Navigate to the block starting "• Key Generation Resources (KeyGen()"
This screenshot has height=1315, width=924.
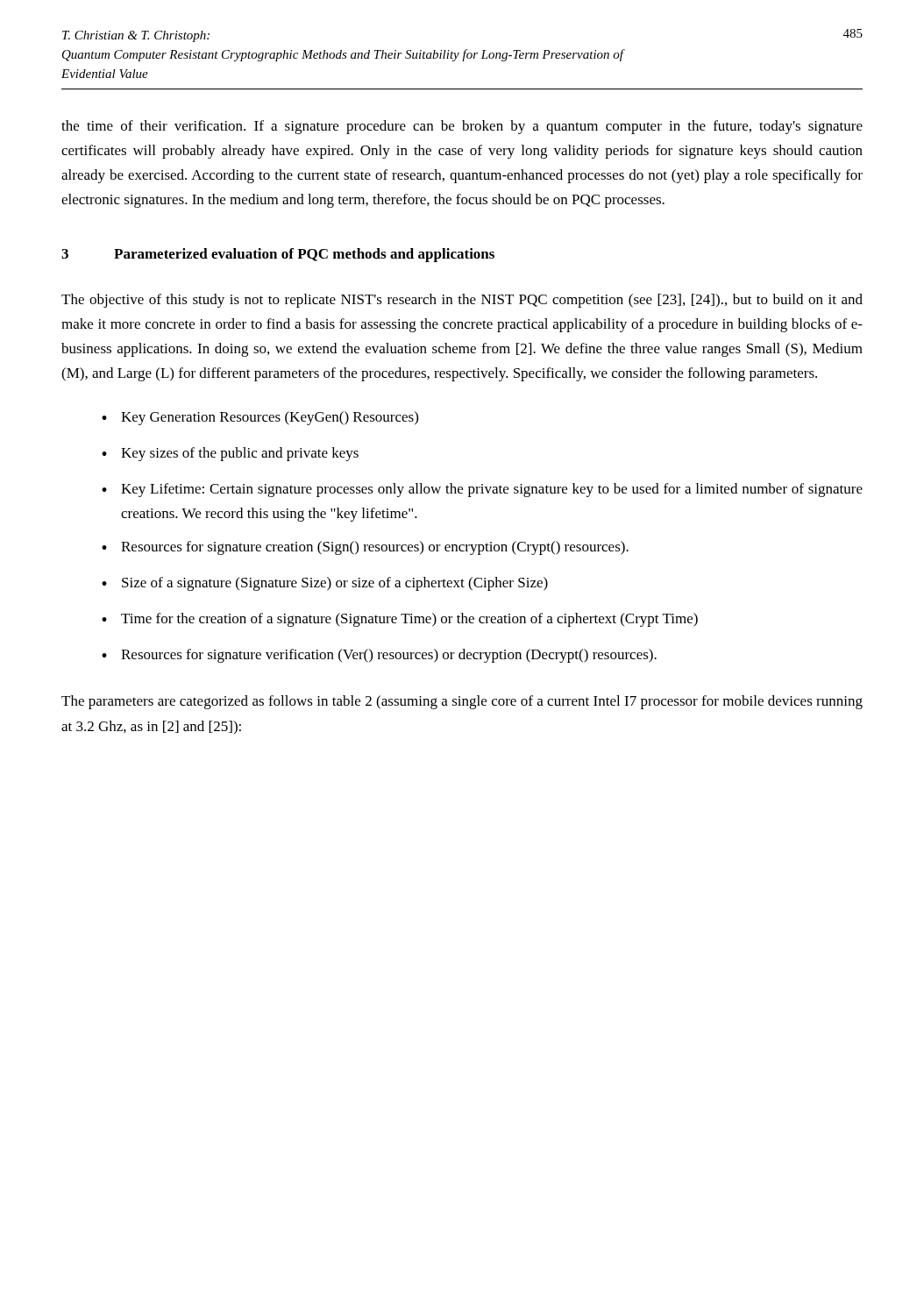coord(260,418)
